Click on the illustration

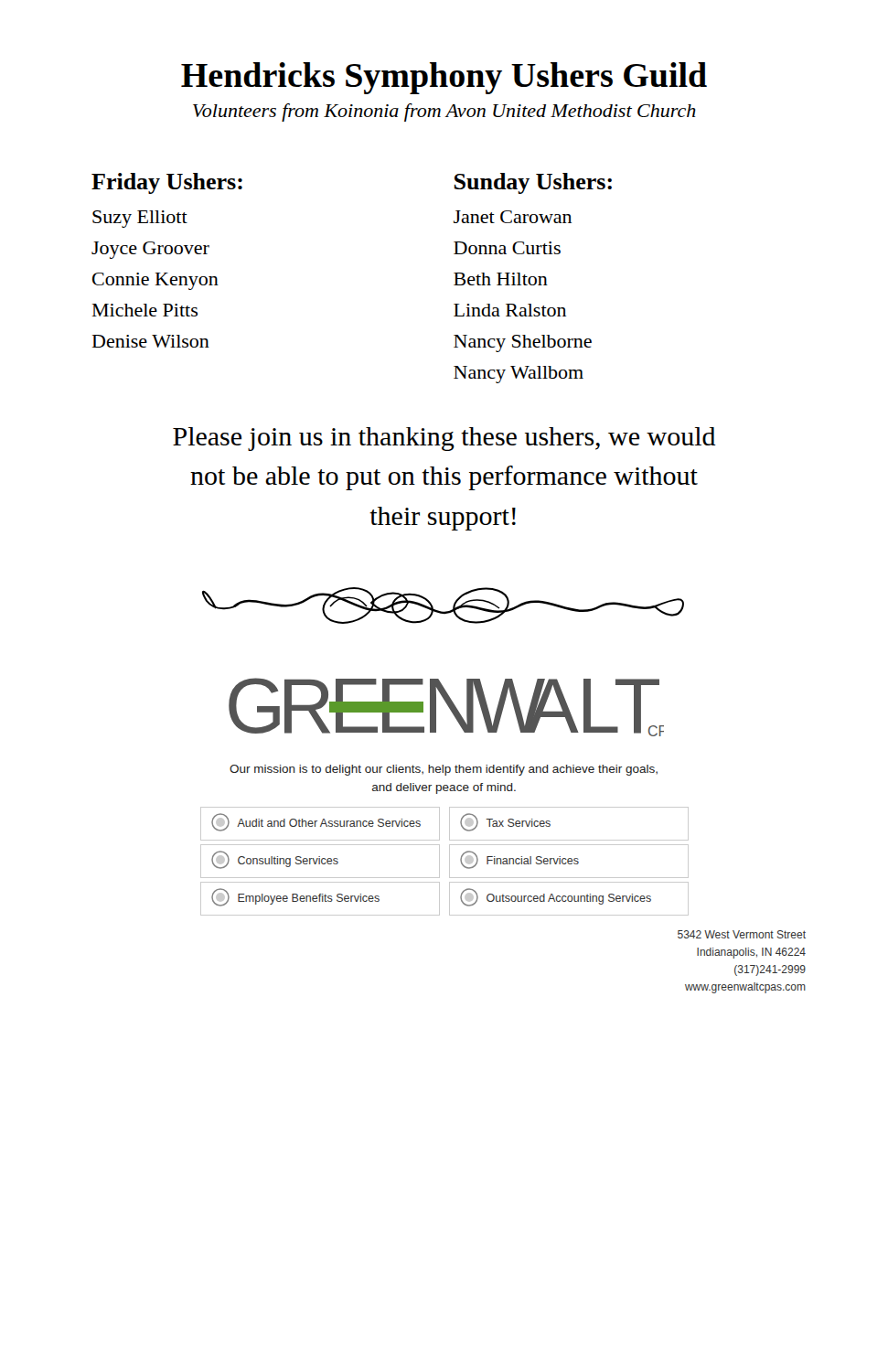click(444, 606)
